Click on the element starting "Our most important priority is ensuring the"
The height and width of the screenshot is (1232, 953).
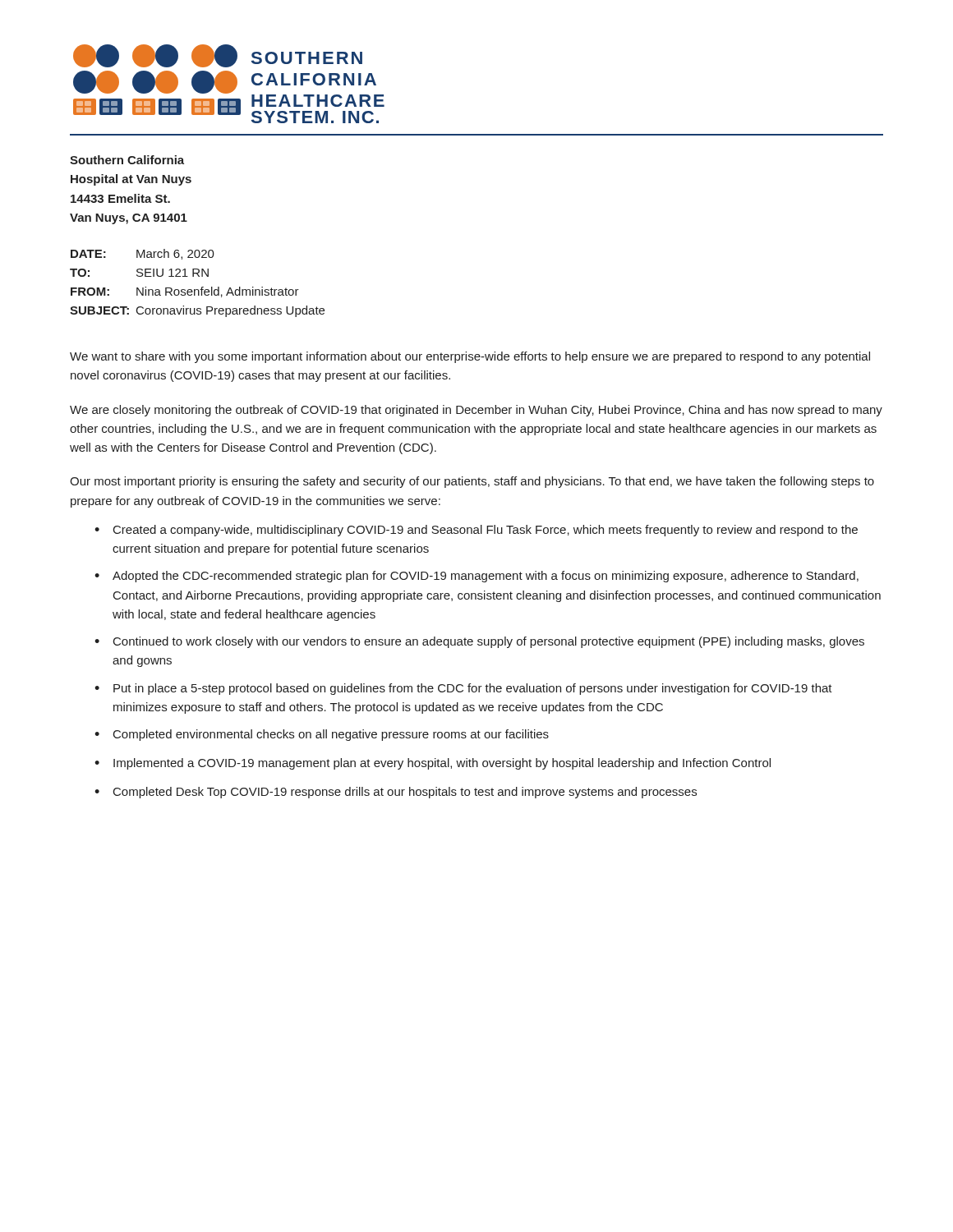(x=472, y=491)
